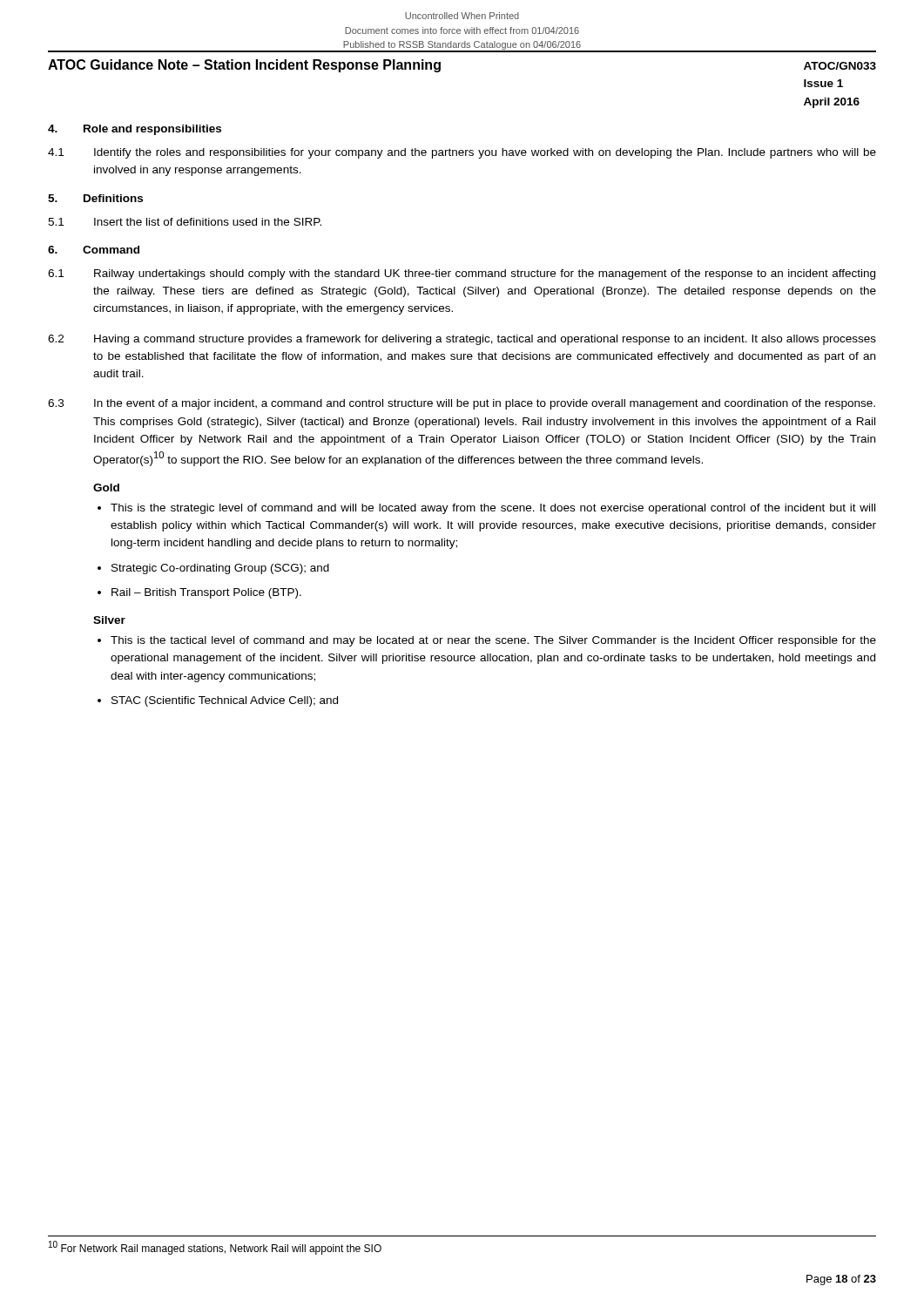Screen dimensions: 1307x924
Task: Navigate to the text starting "1 Railway undertakings should comply with"
Action: 462,291
